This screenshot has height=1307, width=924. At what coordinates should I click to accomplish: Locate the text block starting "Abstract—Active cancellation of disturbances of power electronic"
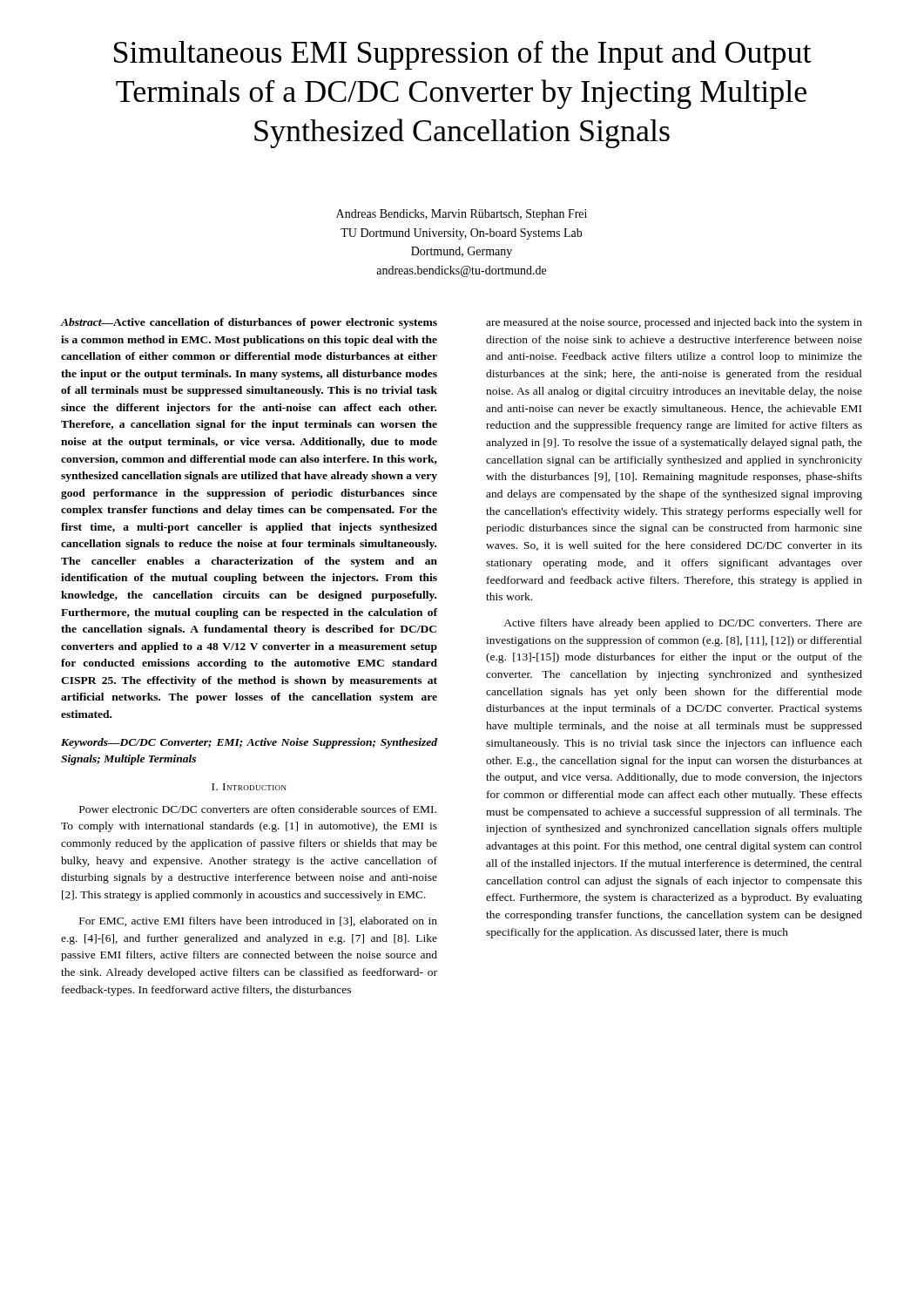(x=249, y=518)
